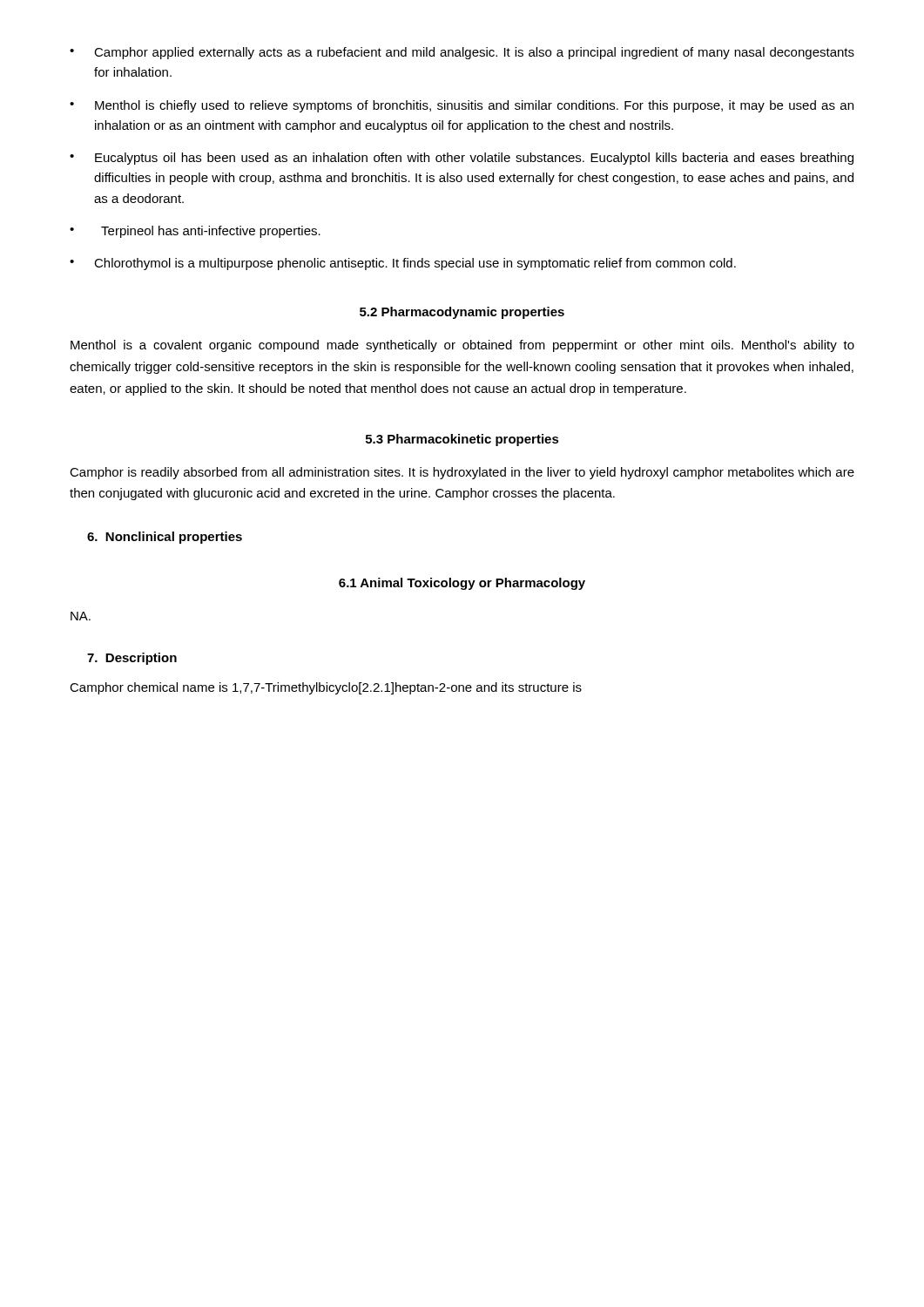The width and height of the screenshot is (924, 1307).
Task: Point to the block starting "5.3 Pharmacokinetic properties"
Action: point(462,438)
